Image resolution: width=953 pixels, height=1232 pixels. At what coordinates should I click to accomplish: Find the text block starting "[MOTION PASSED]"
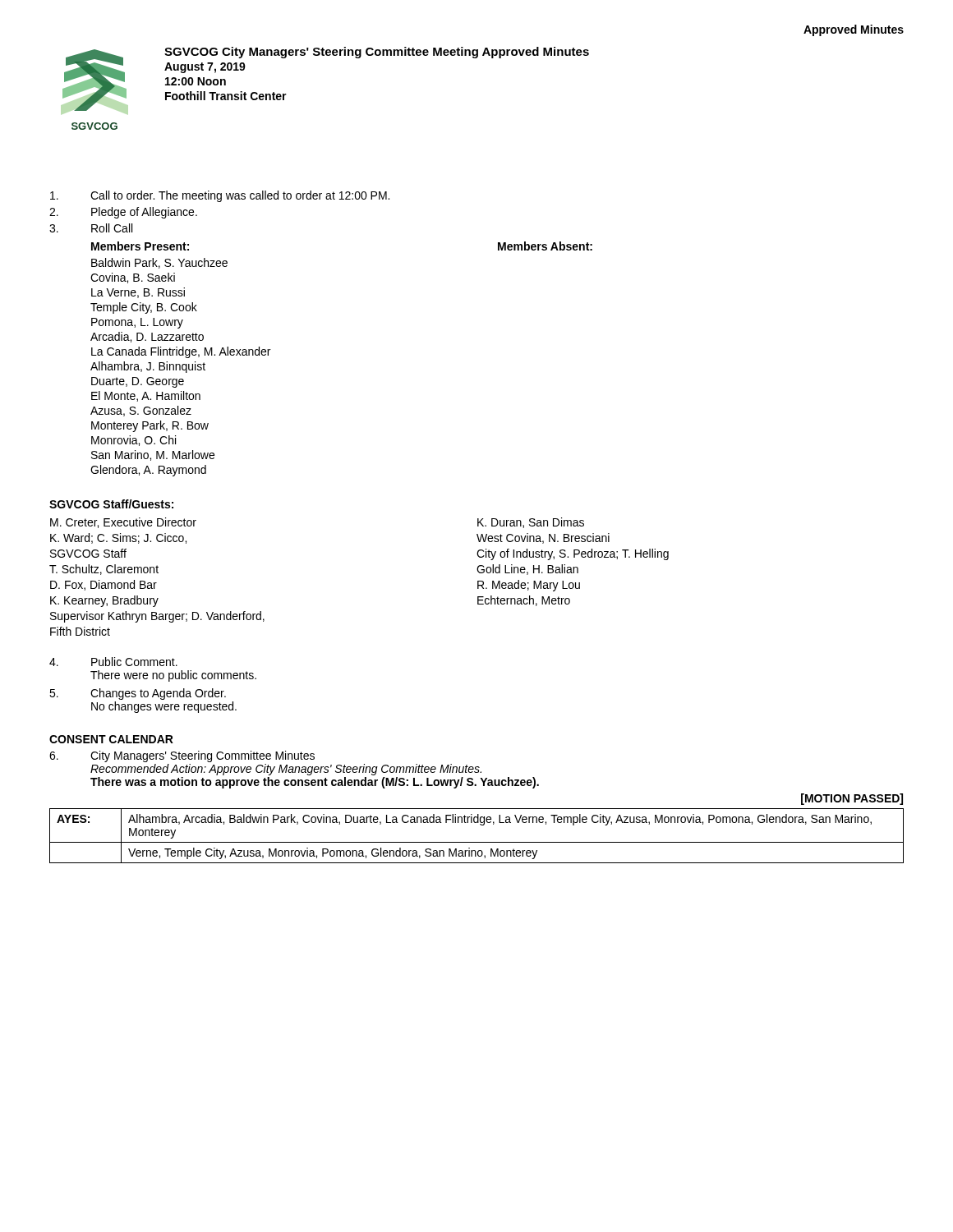[852, 798]
